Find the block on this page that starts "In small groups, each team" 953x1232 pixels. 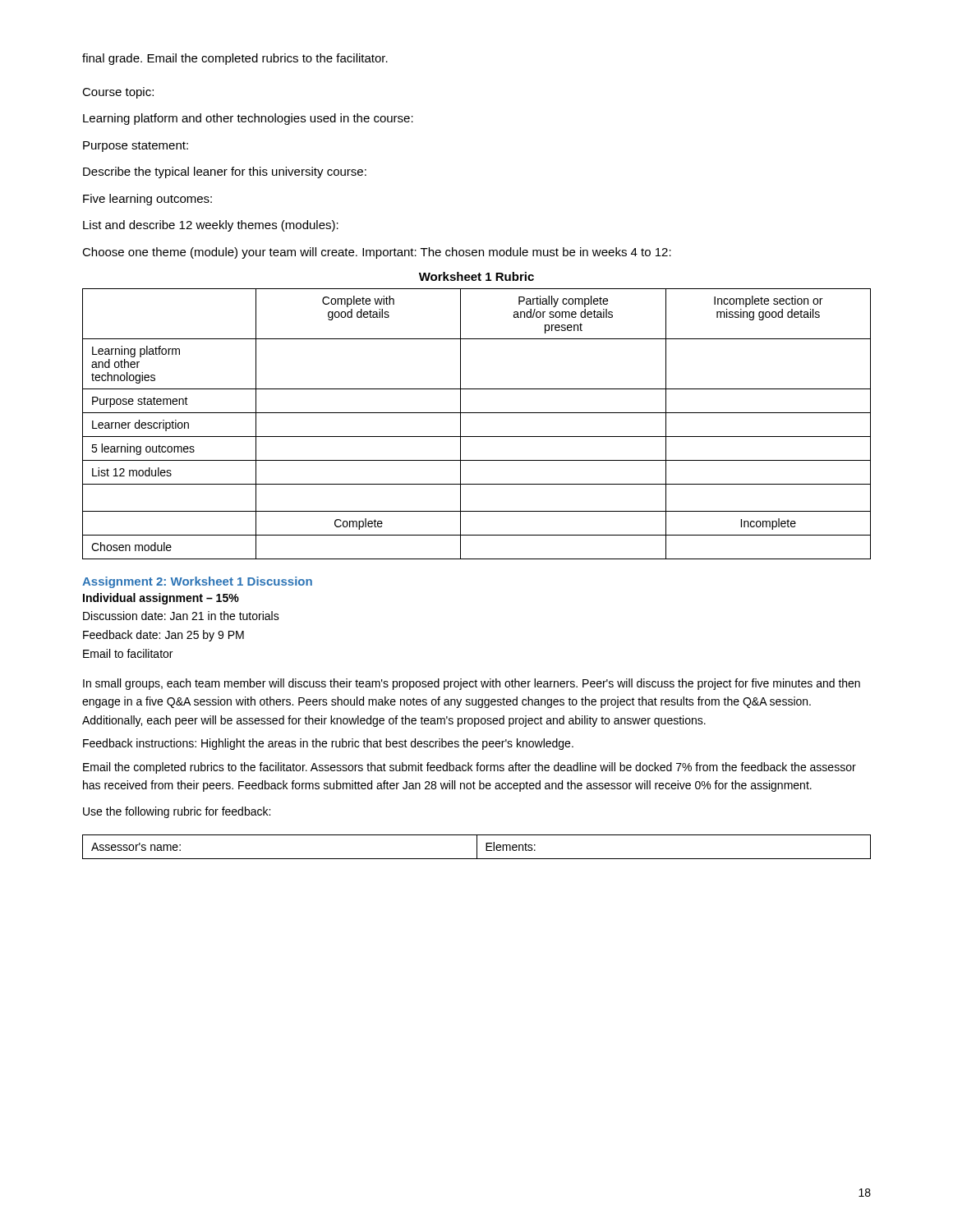coord(471,702)
